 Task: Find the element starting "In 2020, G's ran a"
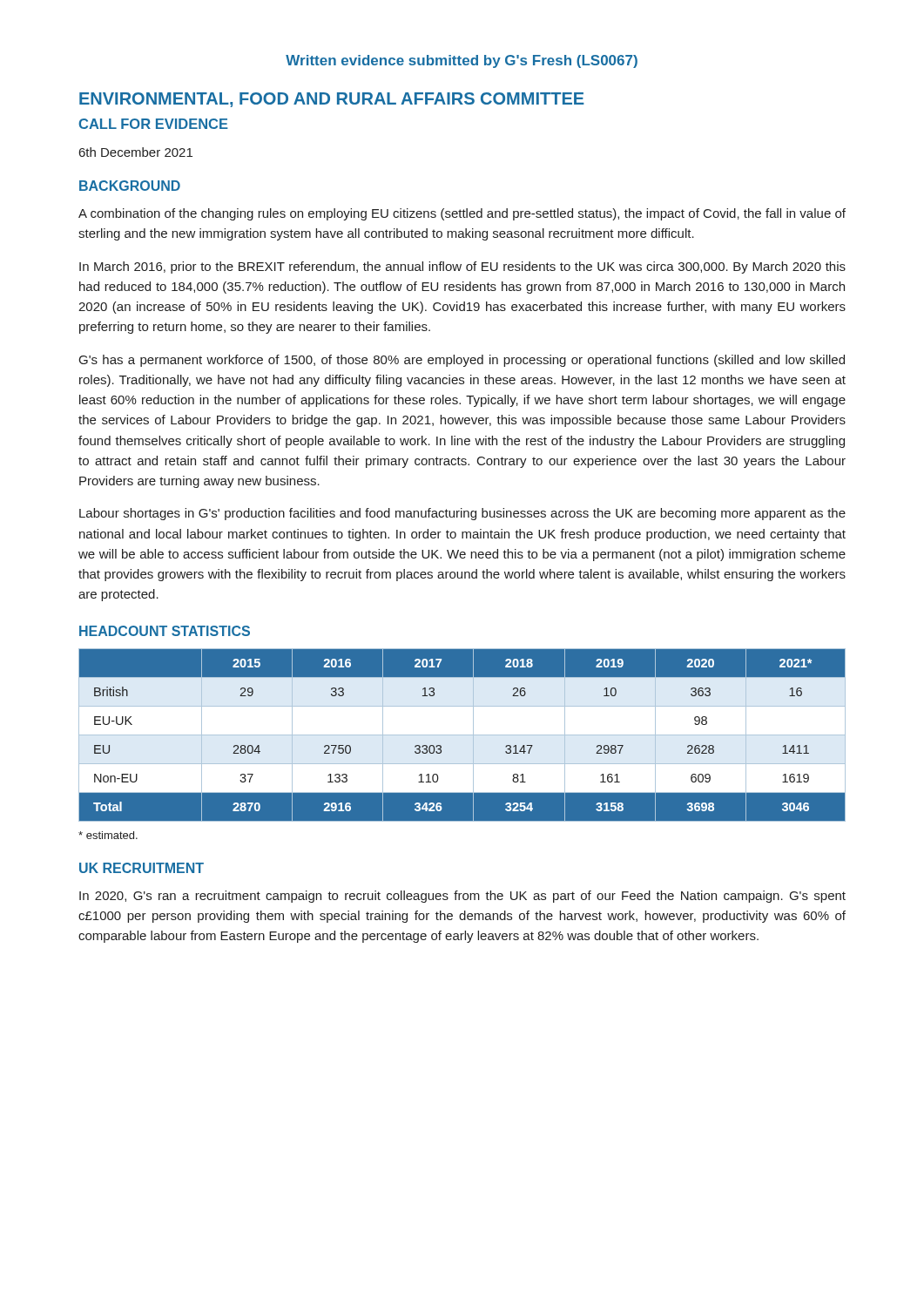point(462,915)
